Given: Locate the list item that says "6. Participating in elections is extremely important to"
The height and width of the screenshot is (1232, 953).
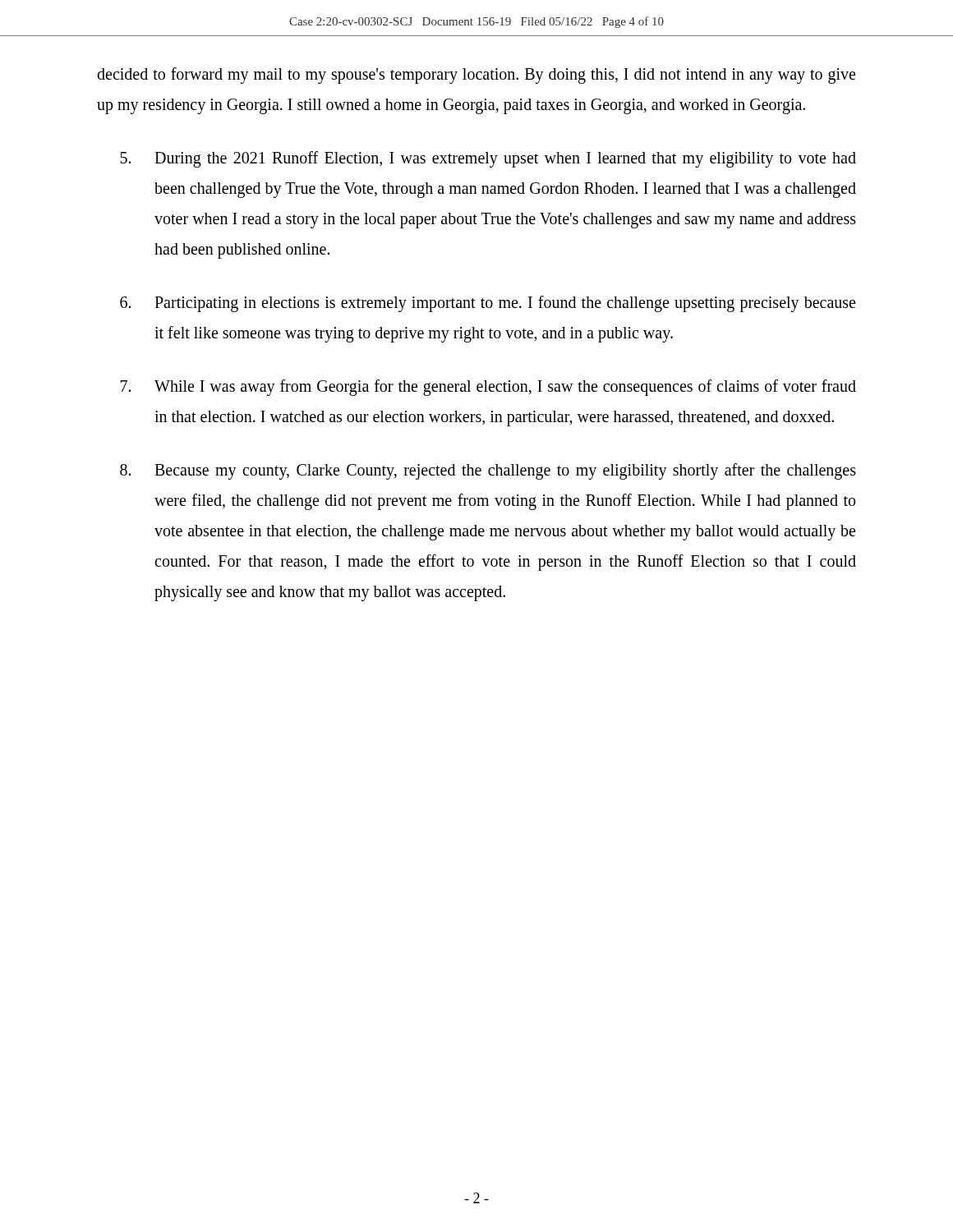Looking at the screenshot, I should 476,318.
